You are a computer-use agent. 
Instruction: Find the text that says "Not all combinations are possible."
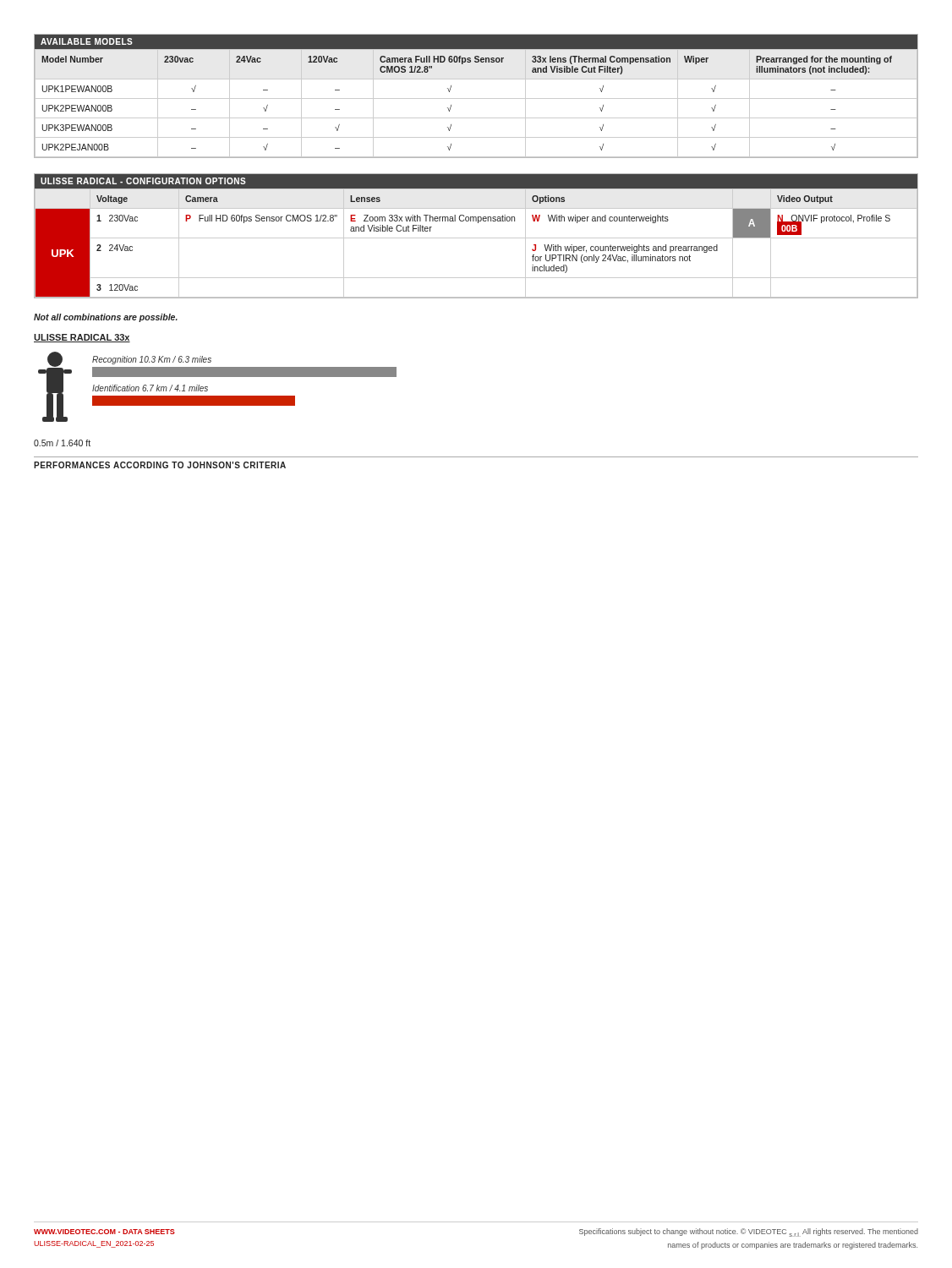coord(106,317)
